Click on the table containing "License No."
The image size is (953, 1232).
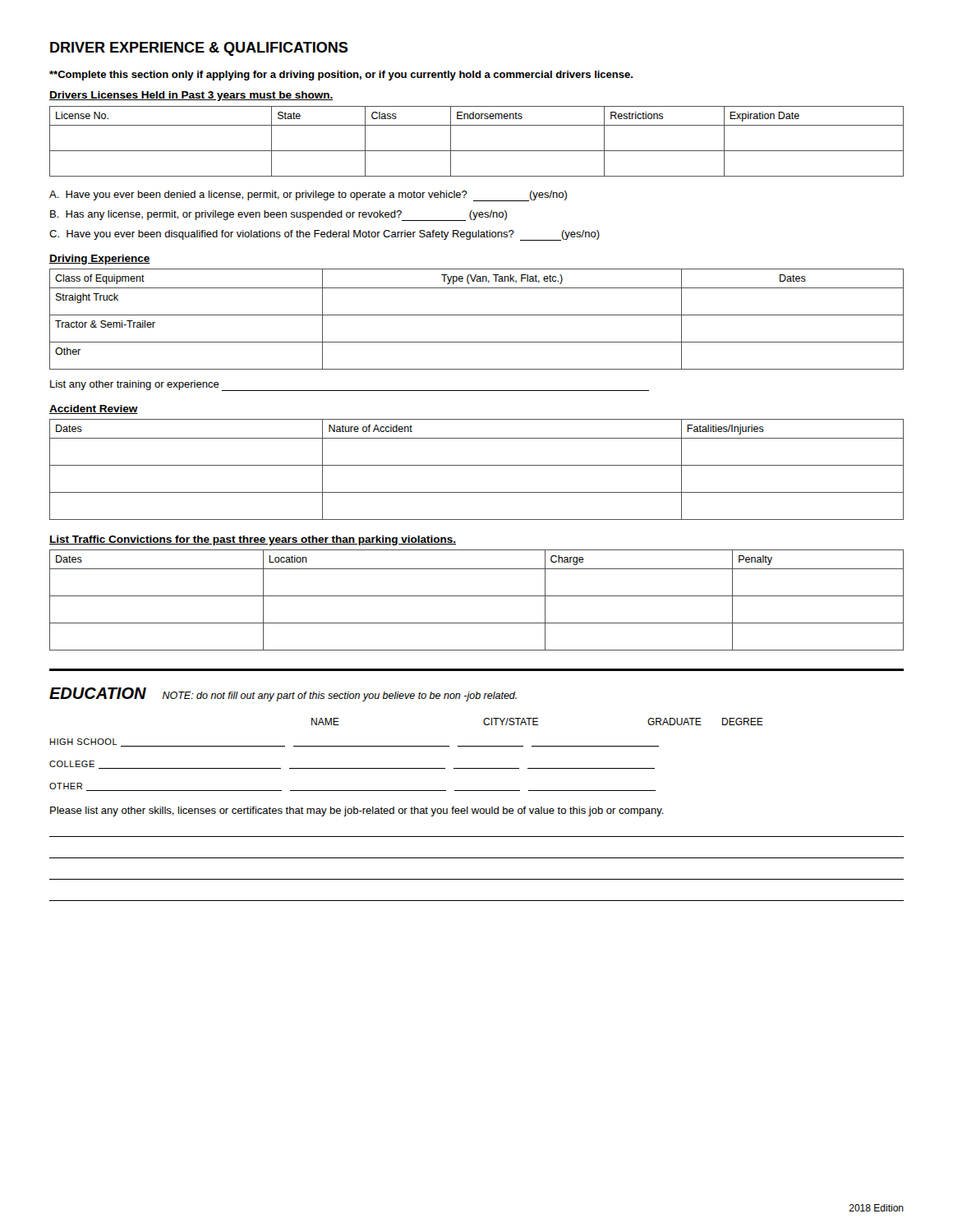(x=476, y=141)
